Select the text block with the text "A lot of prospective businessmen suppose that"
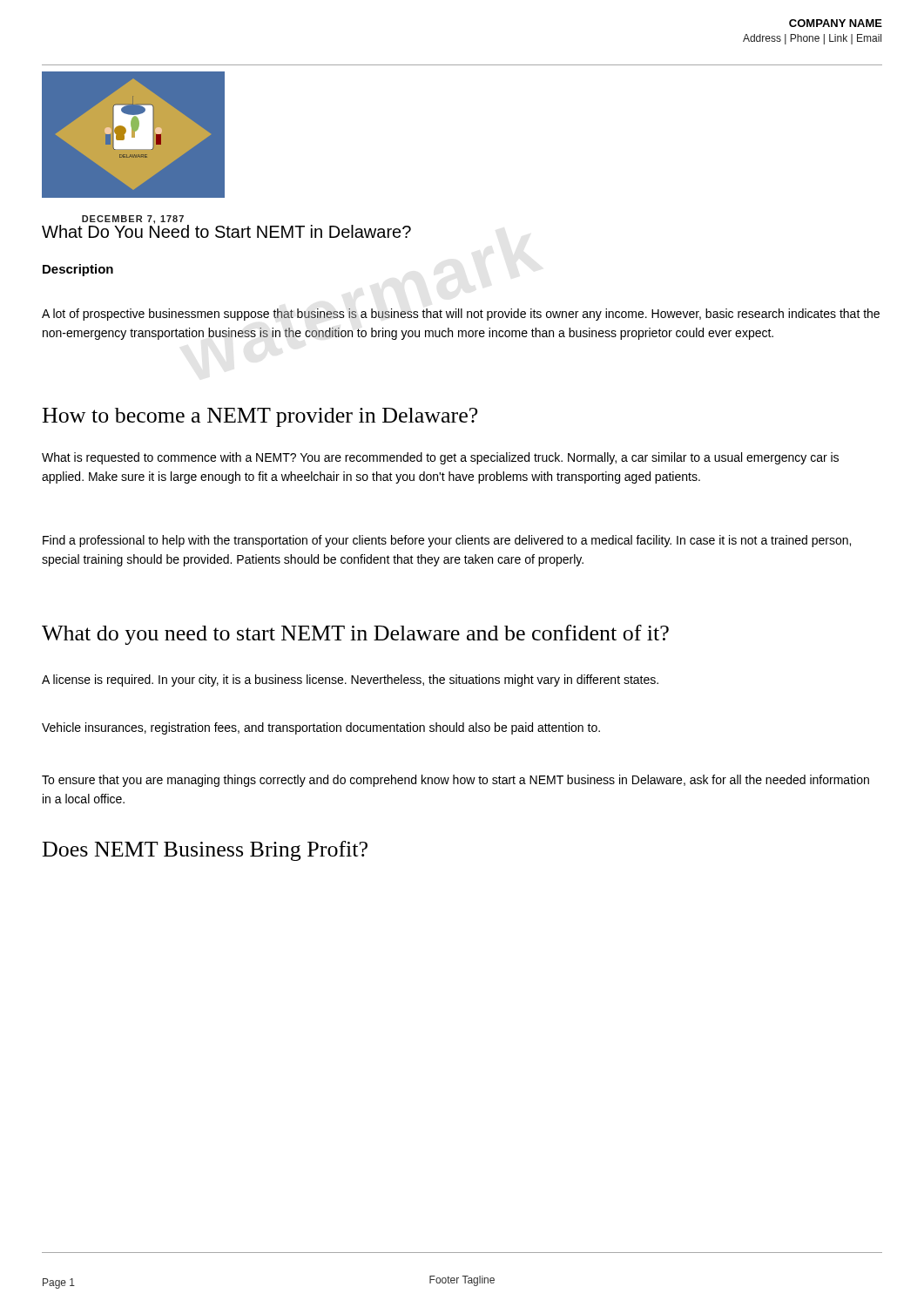This screenshot has height=1307, width=924. point(461,323)
